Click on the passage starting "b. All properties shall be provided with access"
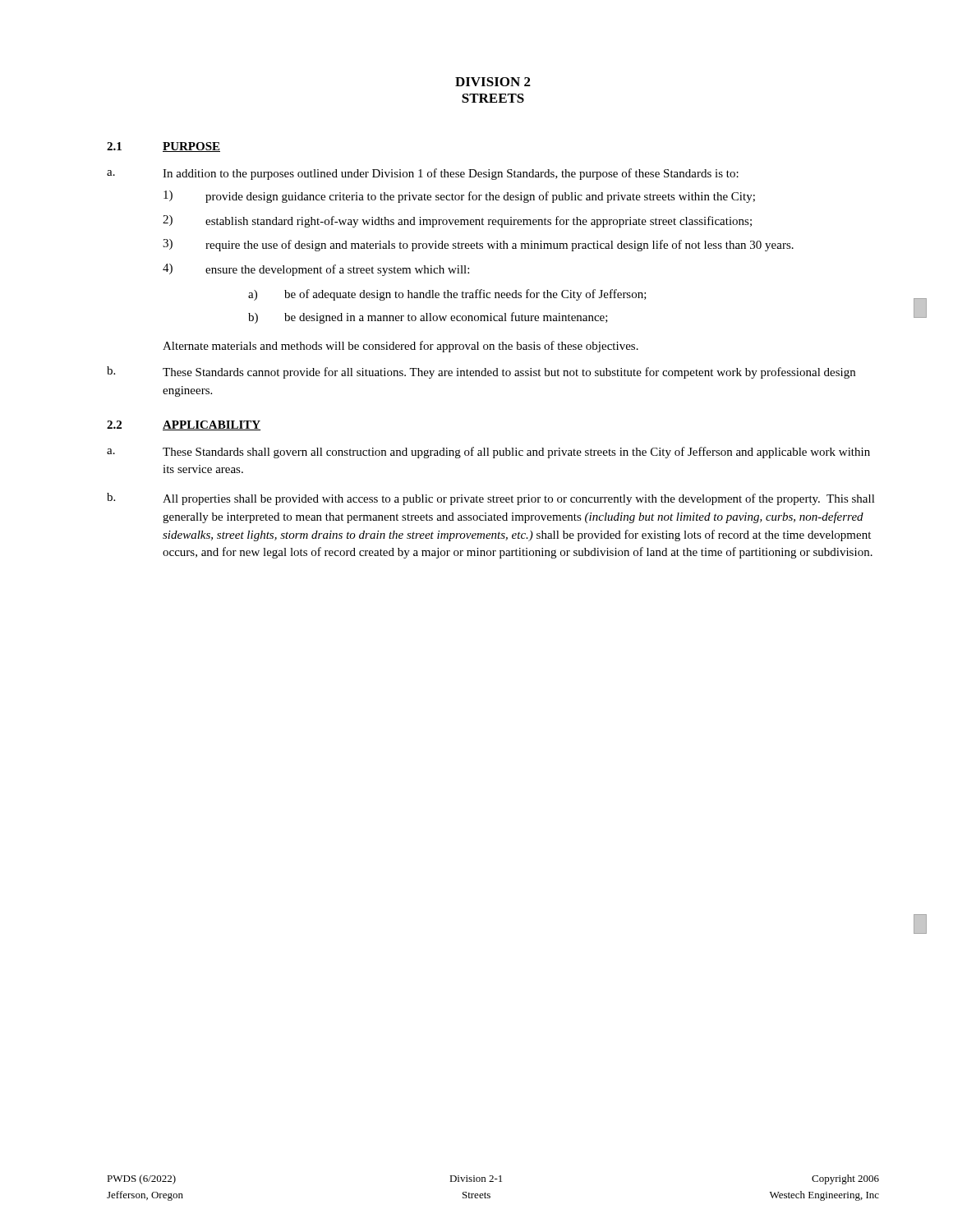This screenshot has height=1232, width=953. [493, 526]
